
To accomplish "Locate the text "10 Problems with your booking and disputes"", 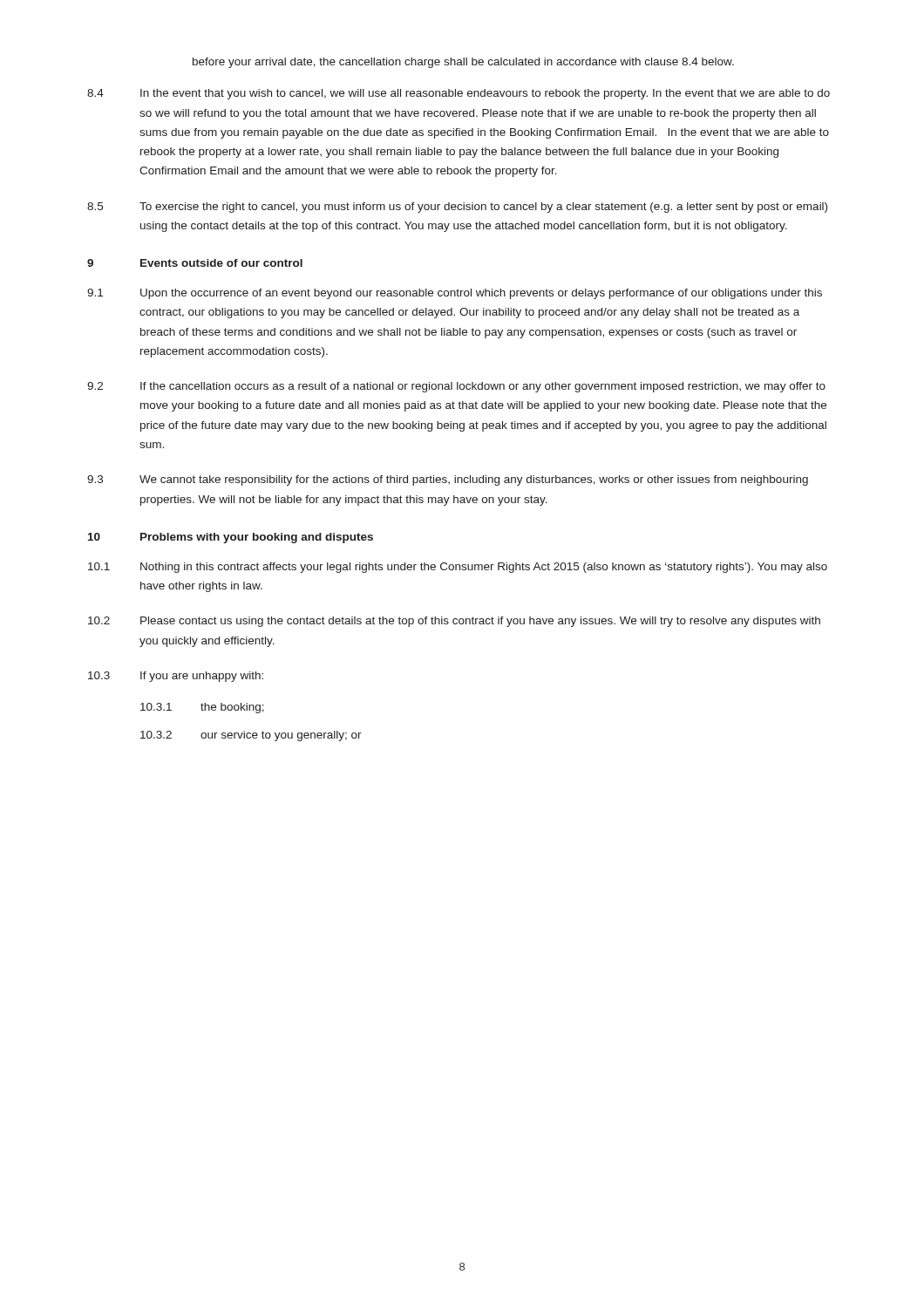I will [230, 537].
